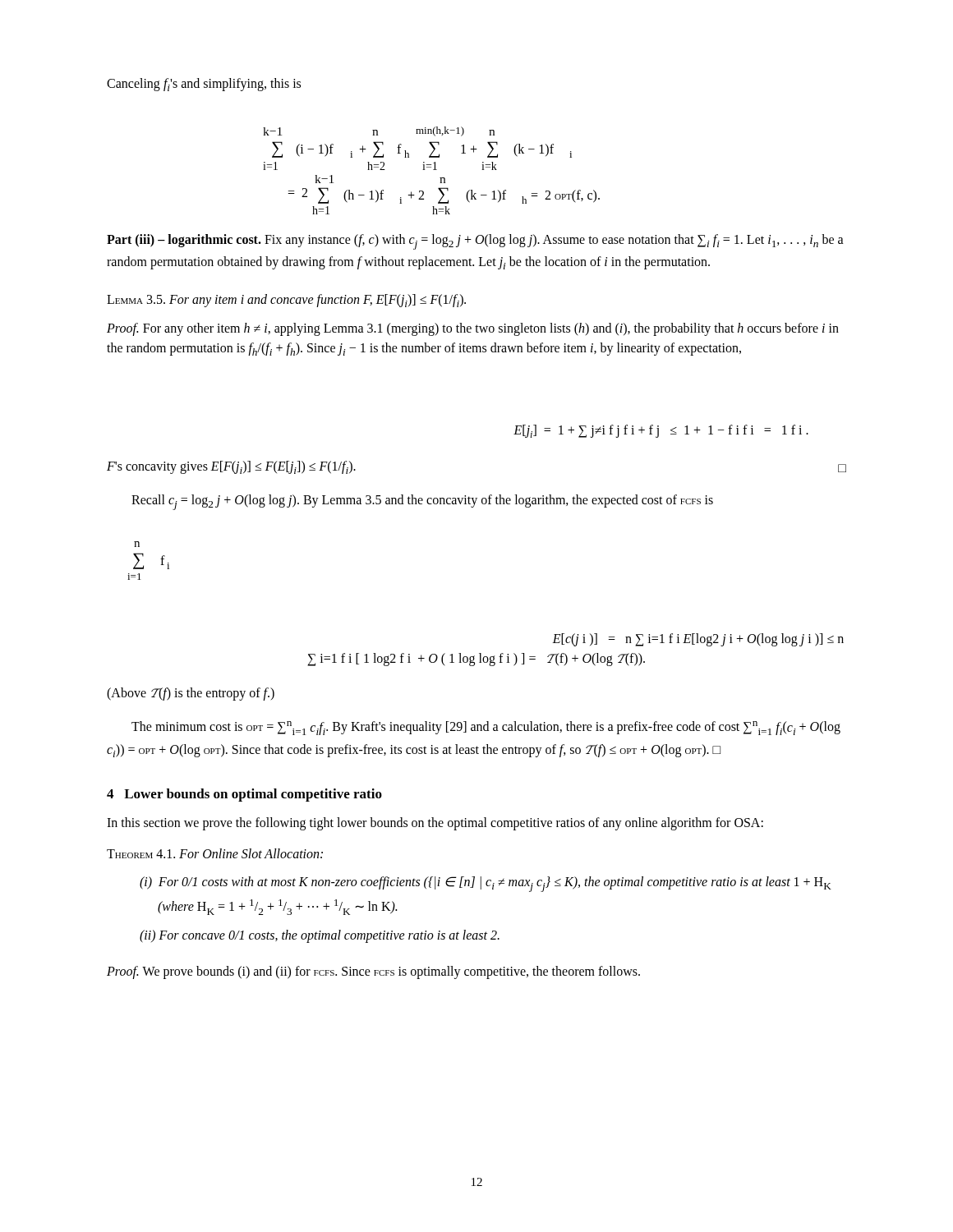This screenshot has width=953, height=1232.
Task: Select the text block that says "Recall cj = log2 j + O(log"
Action: (422, 502)
